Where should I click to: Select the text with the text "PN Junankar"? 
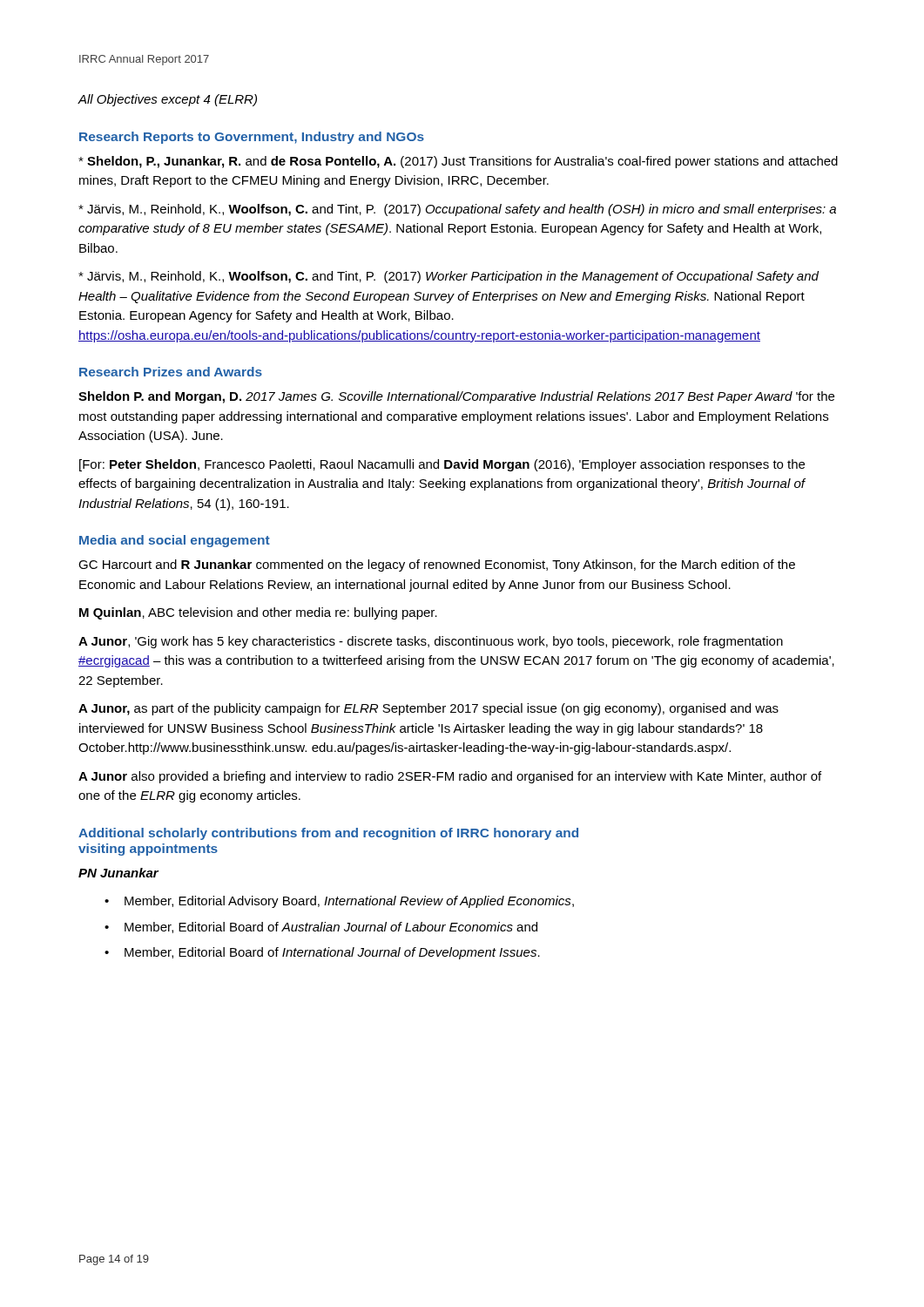[x=118, y=872]
